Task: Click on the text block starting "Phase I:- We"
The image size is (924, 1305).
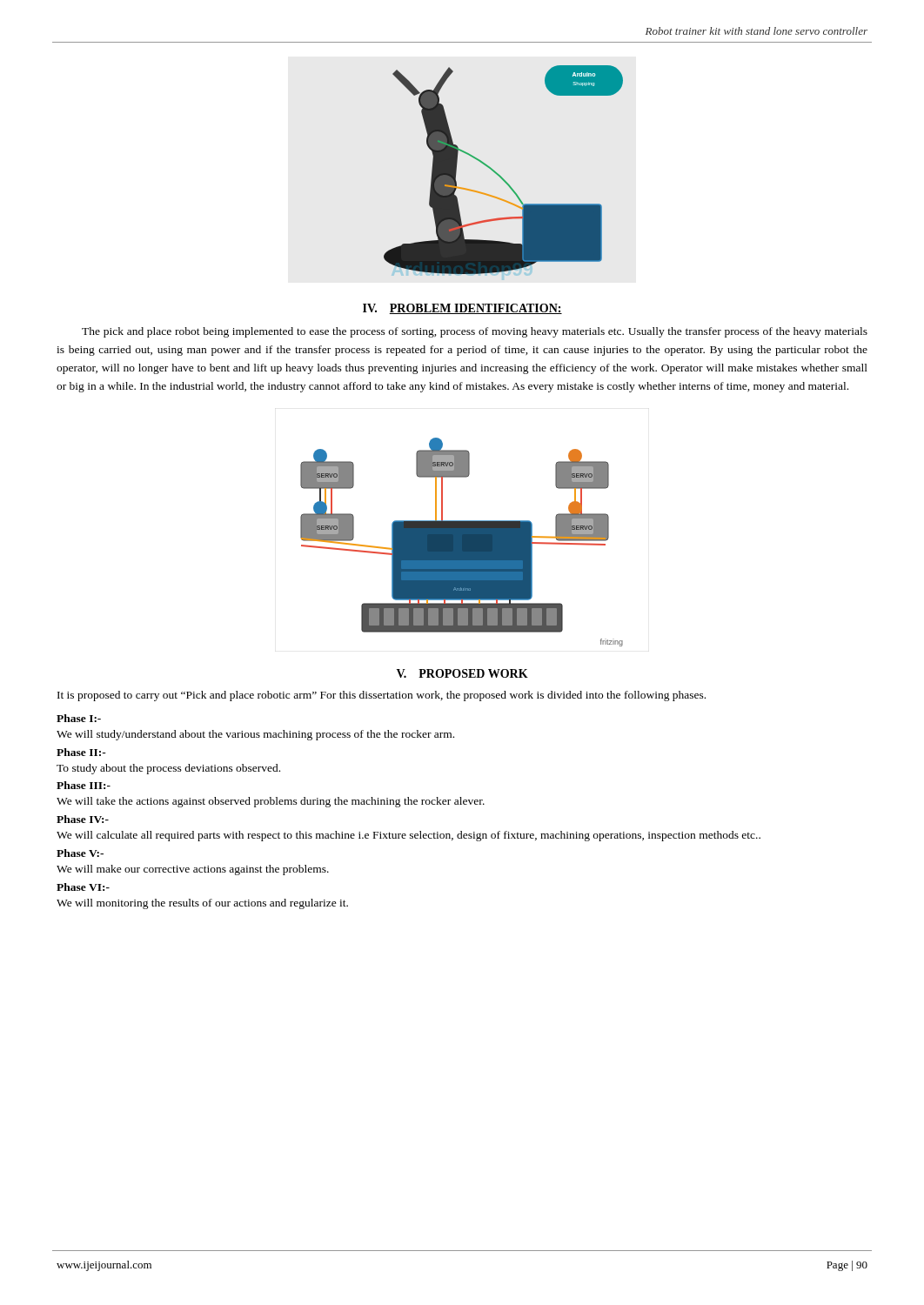Action: [79, 718]
